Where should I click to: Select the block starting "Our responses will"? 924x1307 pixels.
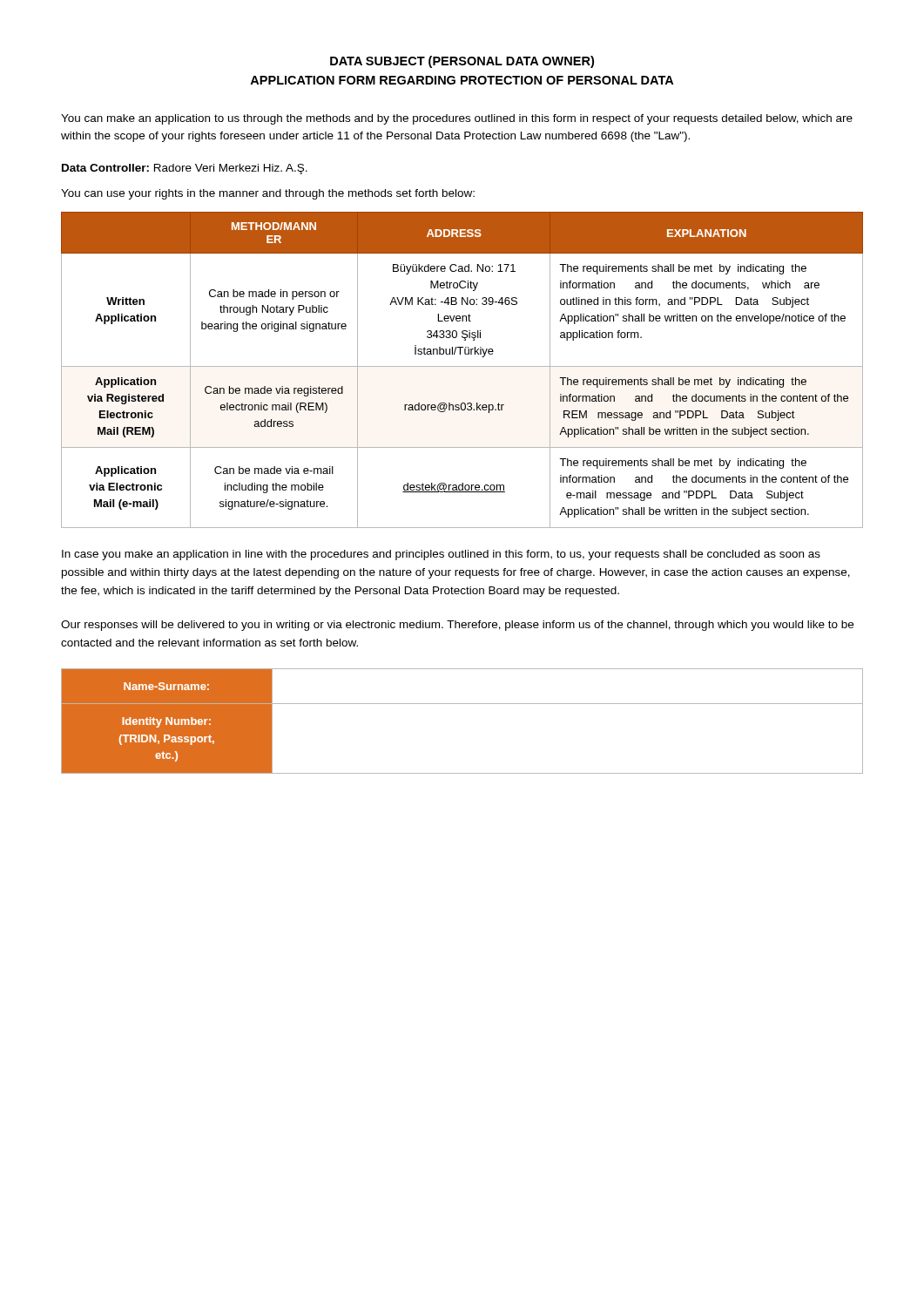(x=458, y=633)
